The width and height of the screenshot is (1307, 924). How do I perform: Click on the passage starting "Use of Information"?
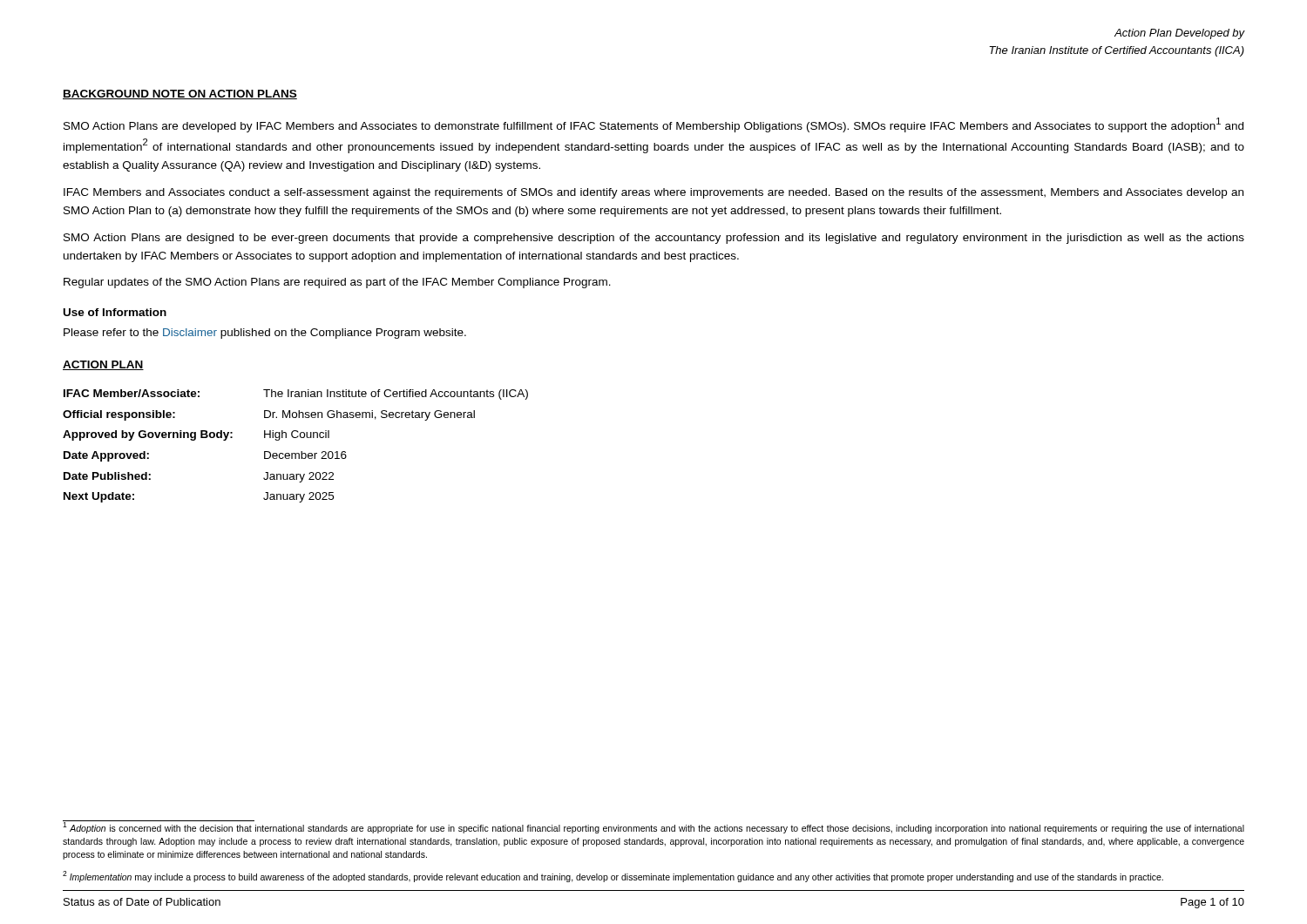(x=115, y=313)
